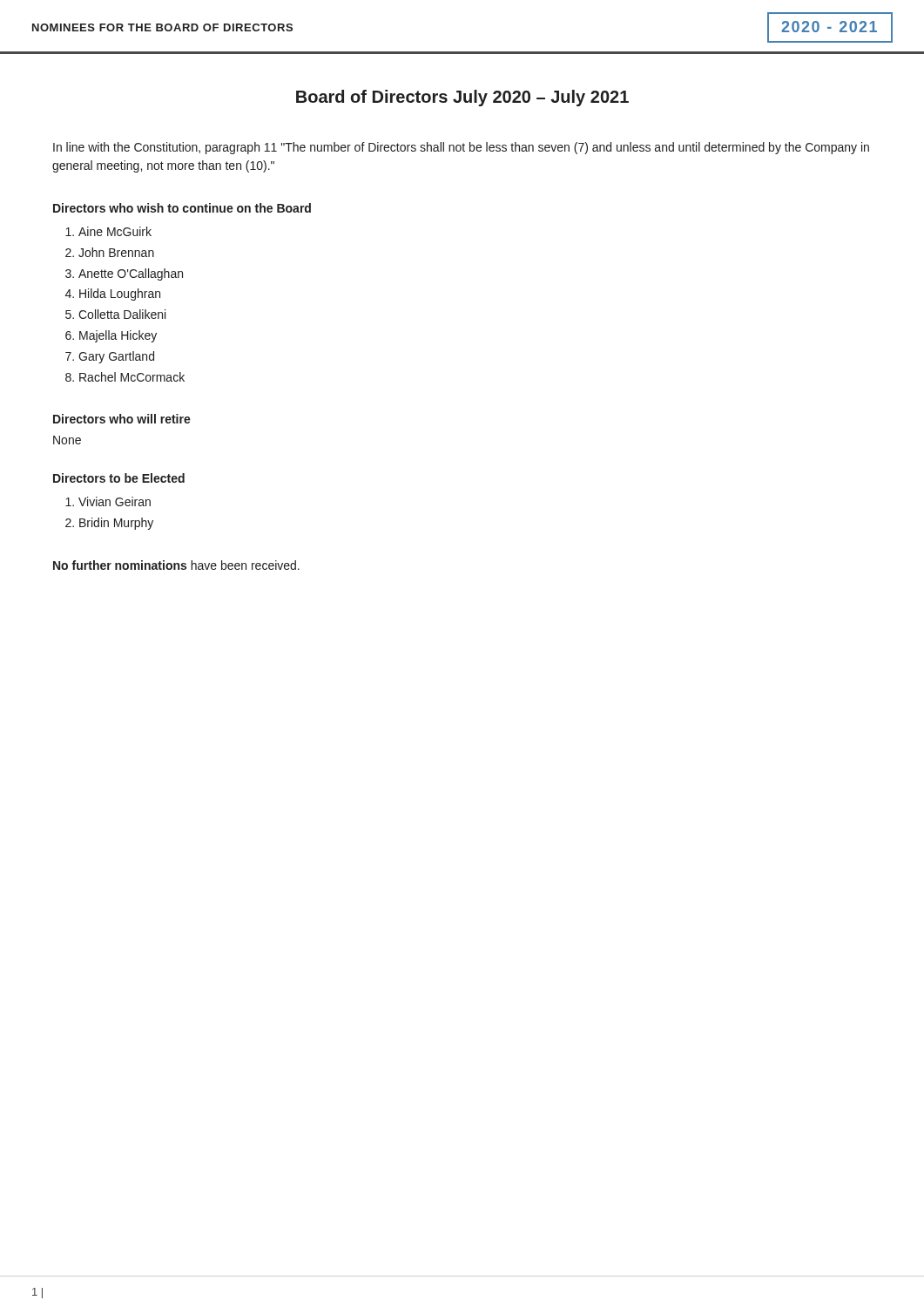The height and width of the screenshot is (1307, 924).
Task: Find the passage starting "Vivian Geiran"
Action: click(x=115, y=502)
